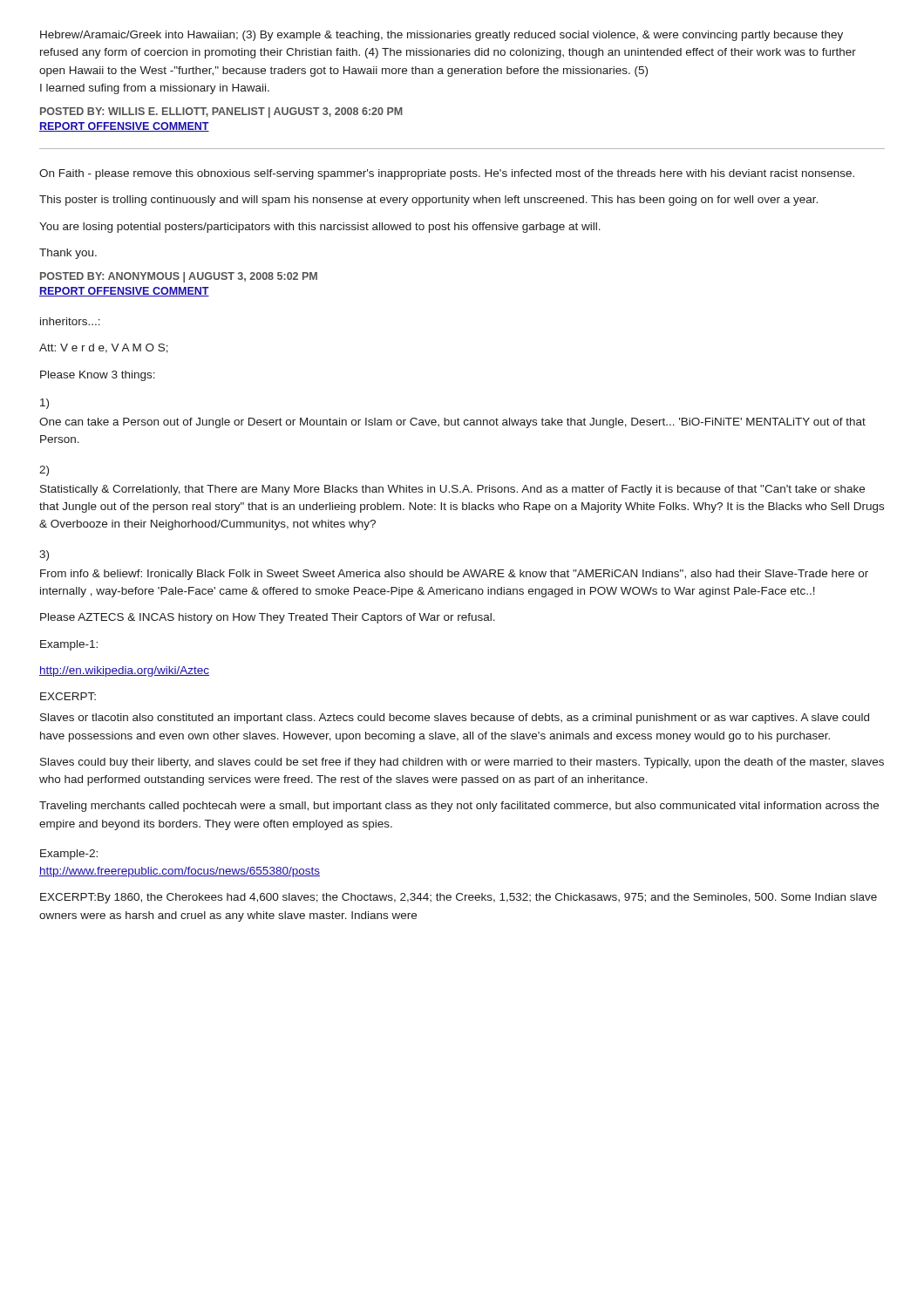
Task: Locate the list item that says "1) One can take"
Action: tap(462, 420)
